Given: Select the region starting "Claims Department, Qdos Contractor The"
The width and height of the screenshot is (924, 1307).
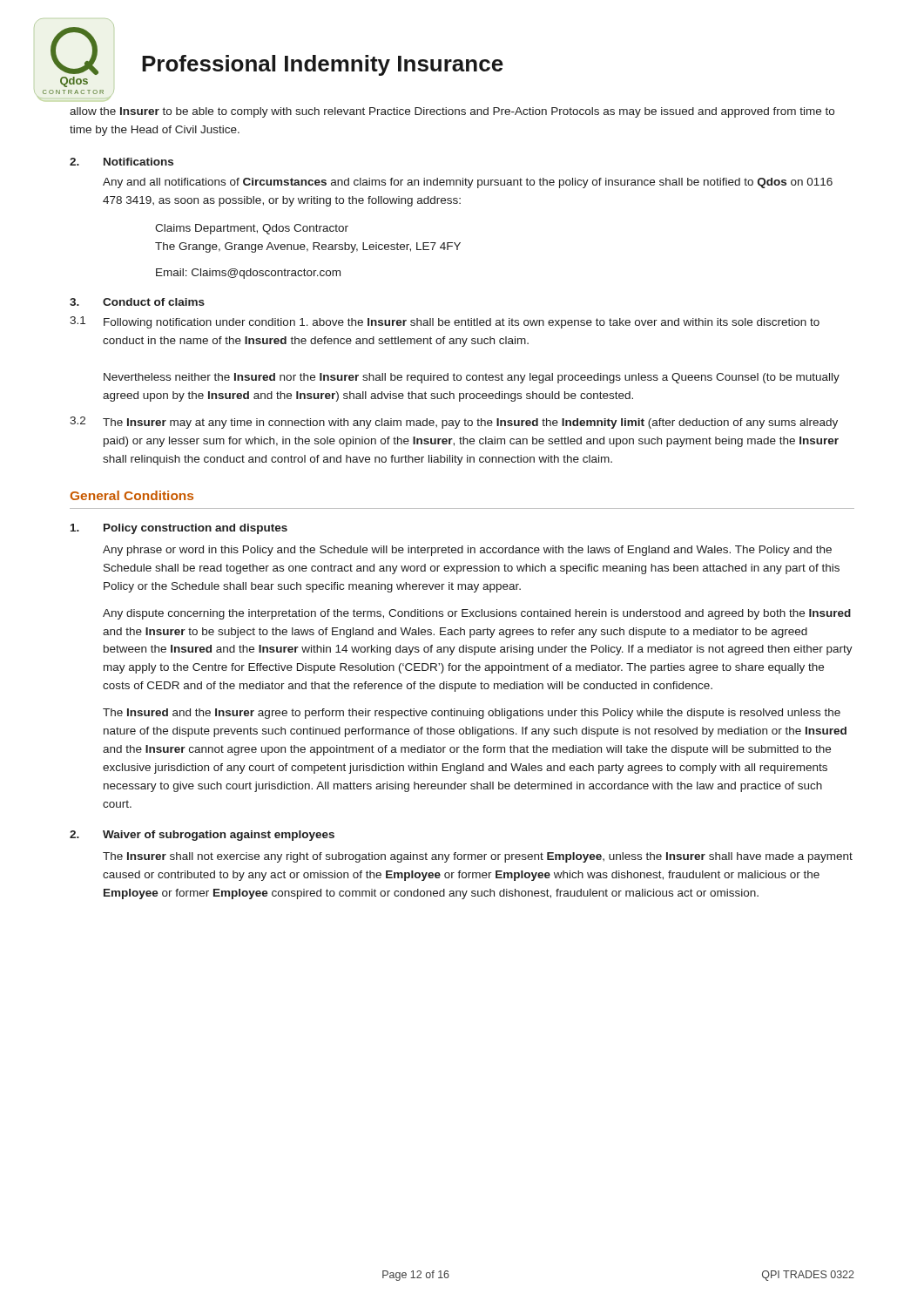Looking at the screenshot, I should (308, 237).
